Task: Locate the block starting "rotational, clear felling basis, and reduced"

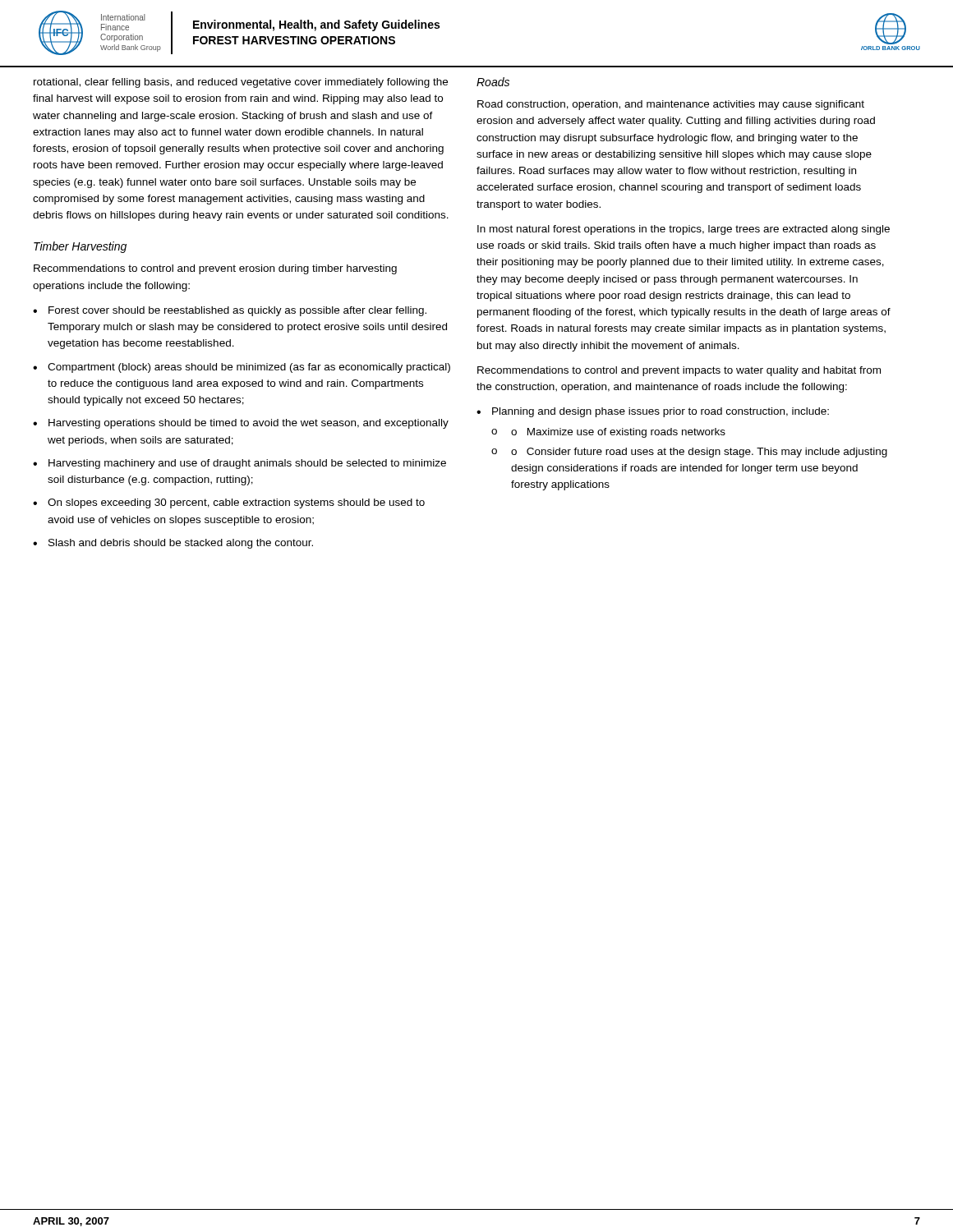Action: tap(242, 149)
